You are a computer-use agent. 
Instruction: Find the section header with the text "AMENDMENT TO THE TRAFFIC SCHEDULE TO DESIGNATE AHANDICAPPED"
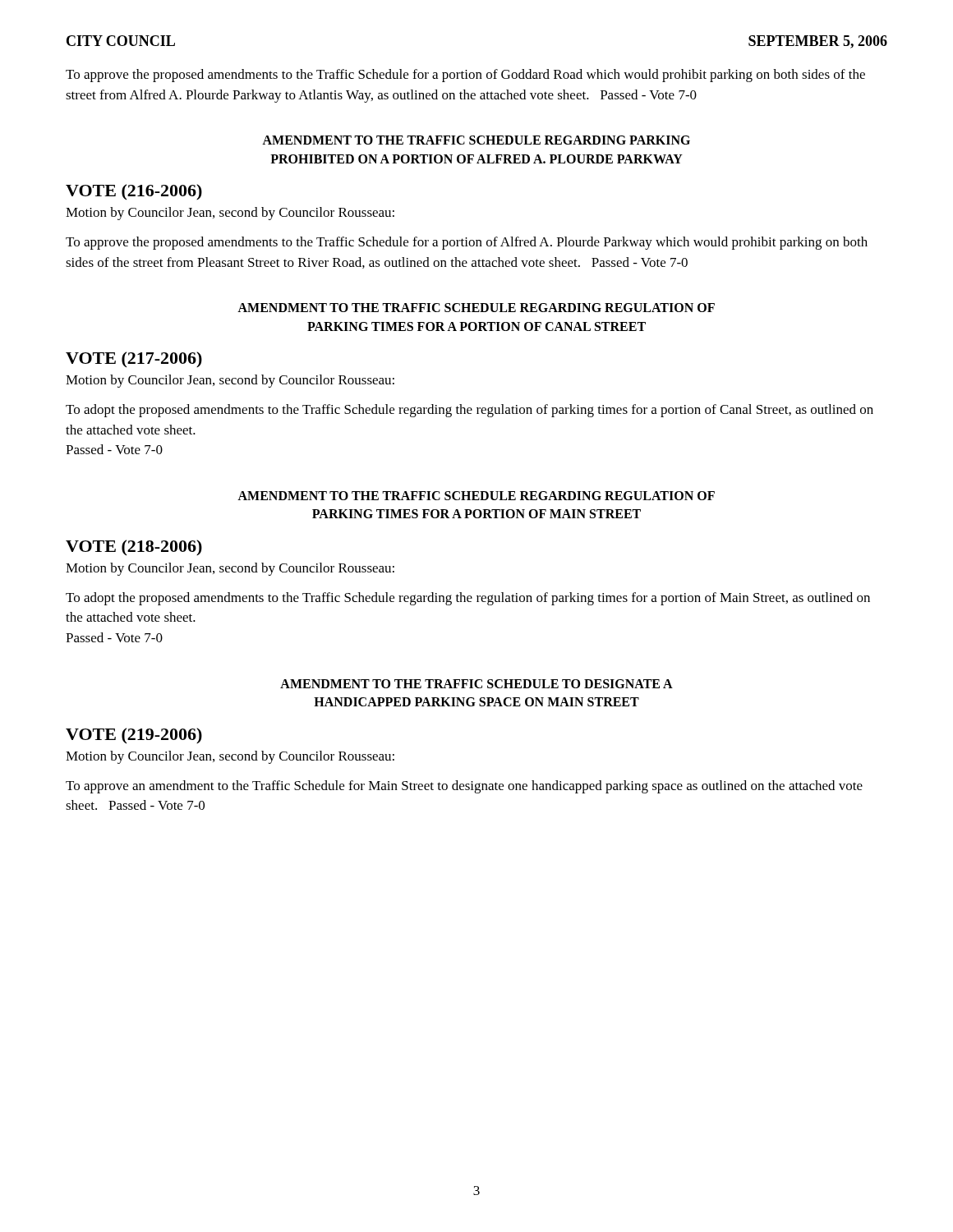(476, 693)
